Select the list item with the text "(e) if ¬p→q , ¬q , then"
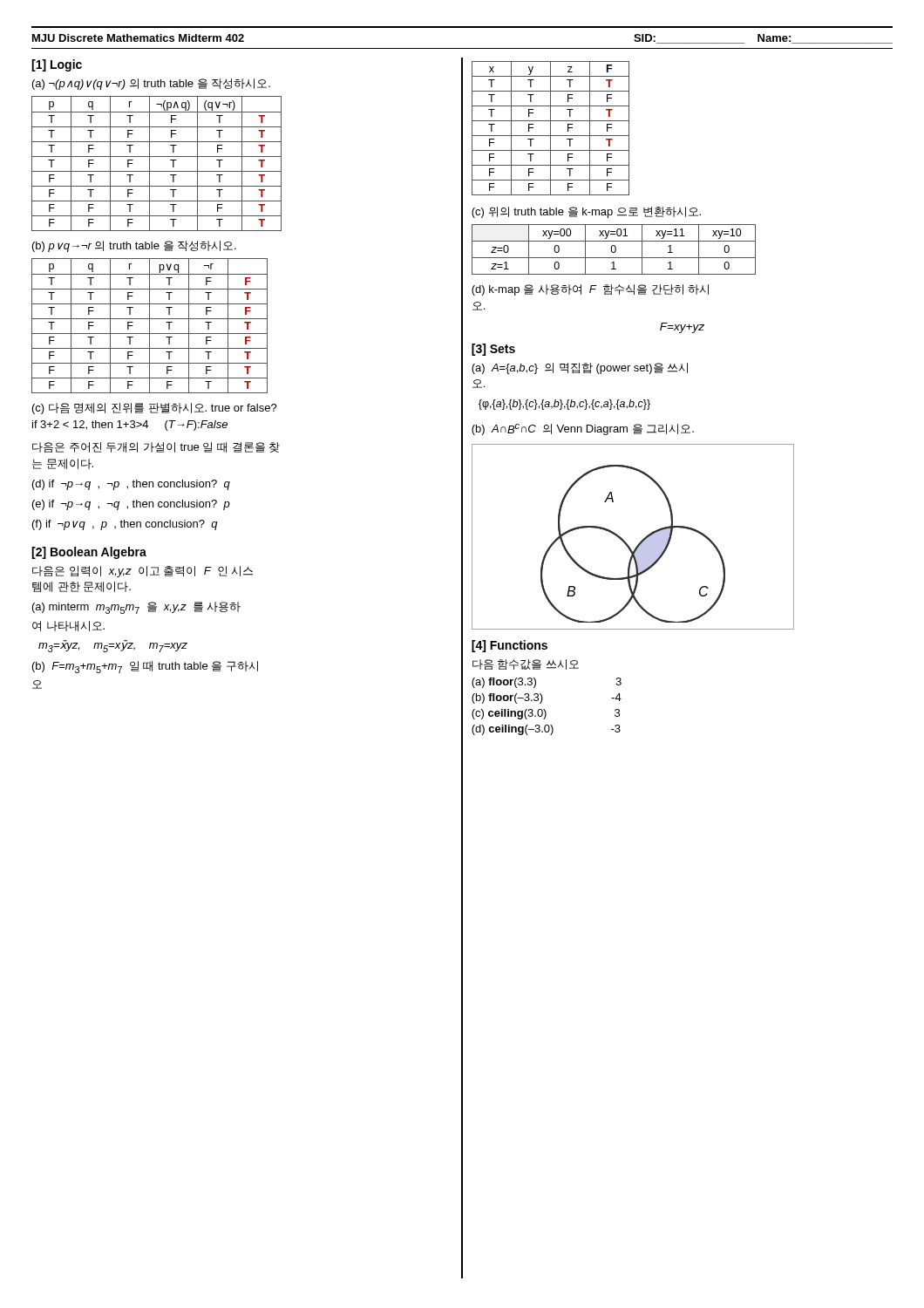 click(x=131, y=503)
